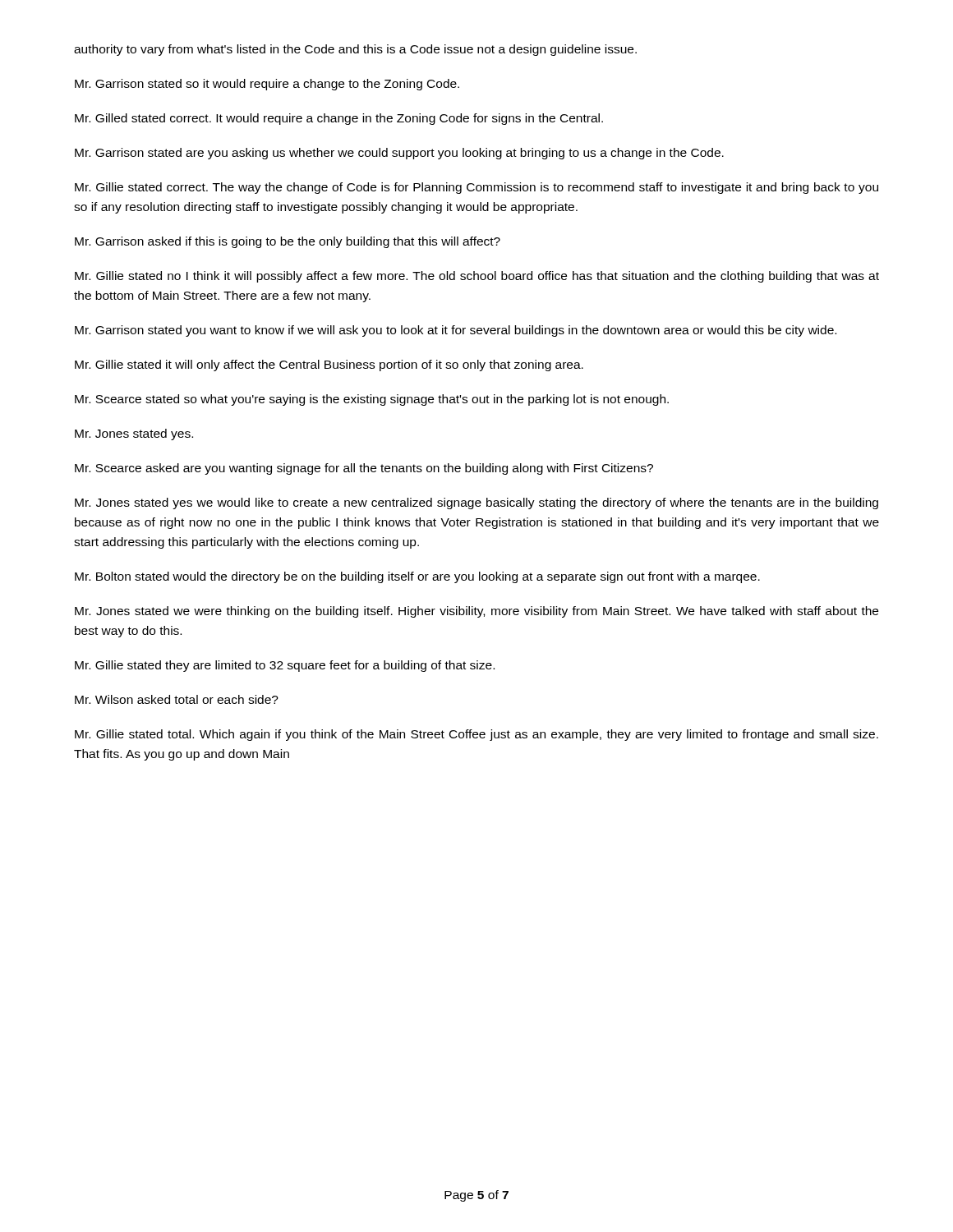Locate the text containing "Mr. Jones stated yes."
The height and width of the screenshot is (1232, 953).
click(x=134, y=433)
